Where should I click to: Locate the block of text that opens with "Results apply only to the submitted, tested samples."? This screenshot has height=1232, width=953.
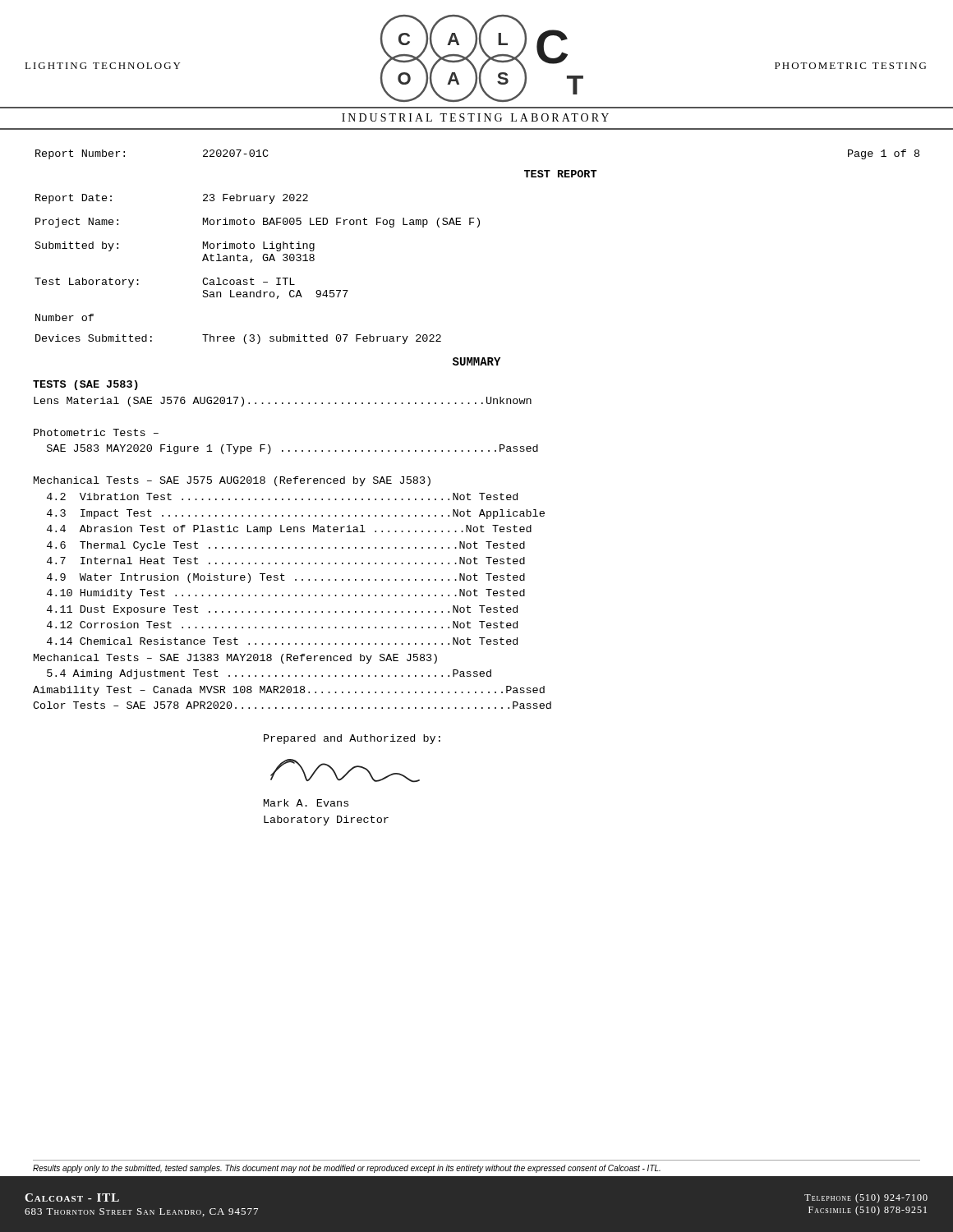click(347, 1168)
